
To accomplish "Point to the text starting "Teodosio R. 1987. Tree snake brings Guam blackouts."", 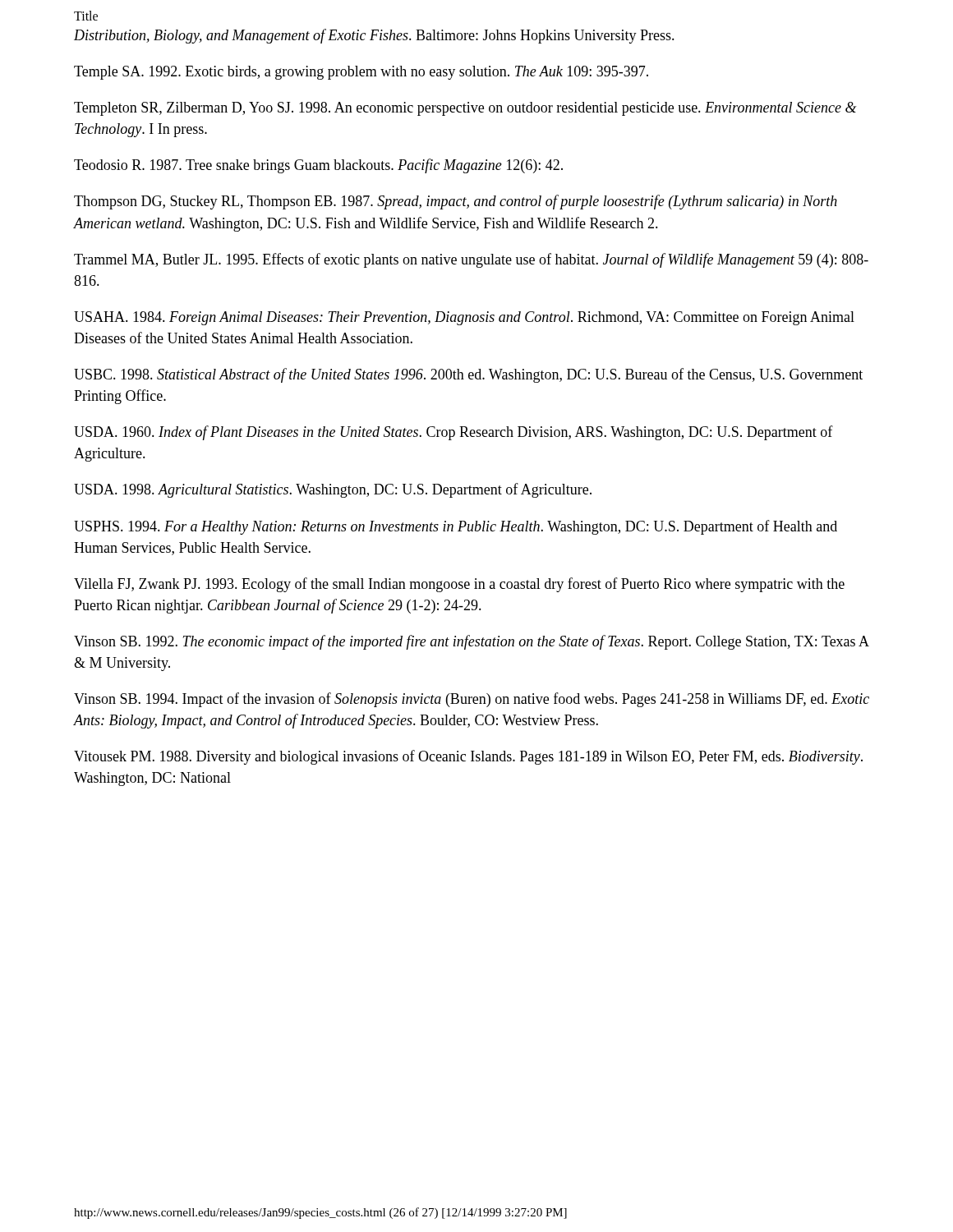I will click(319, 165).
